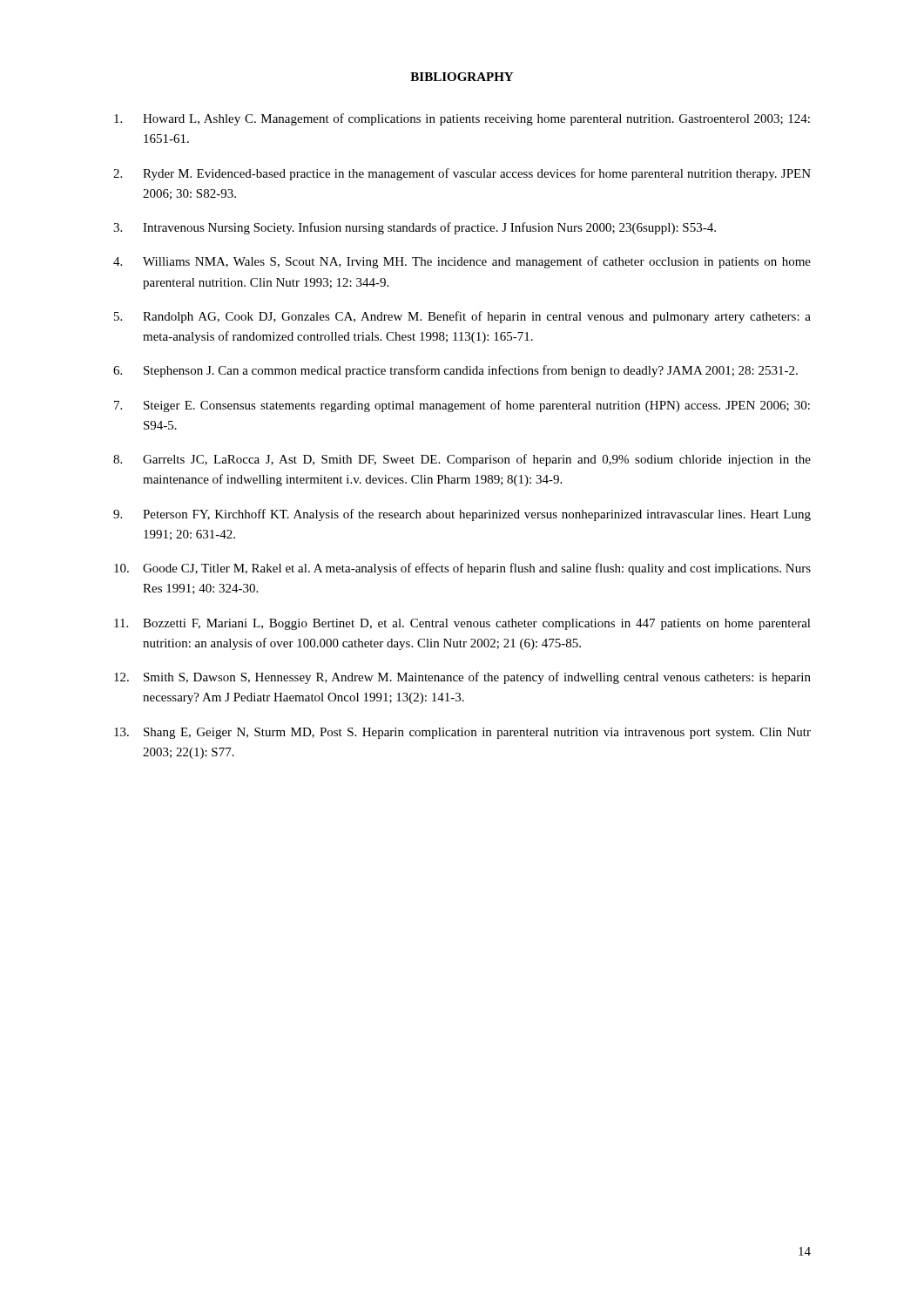Navigate to the text block starting "2. Ryder M. Evidenced-based practice"

[x=462, y=184]
